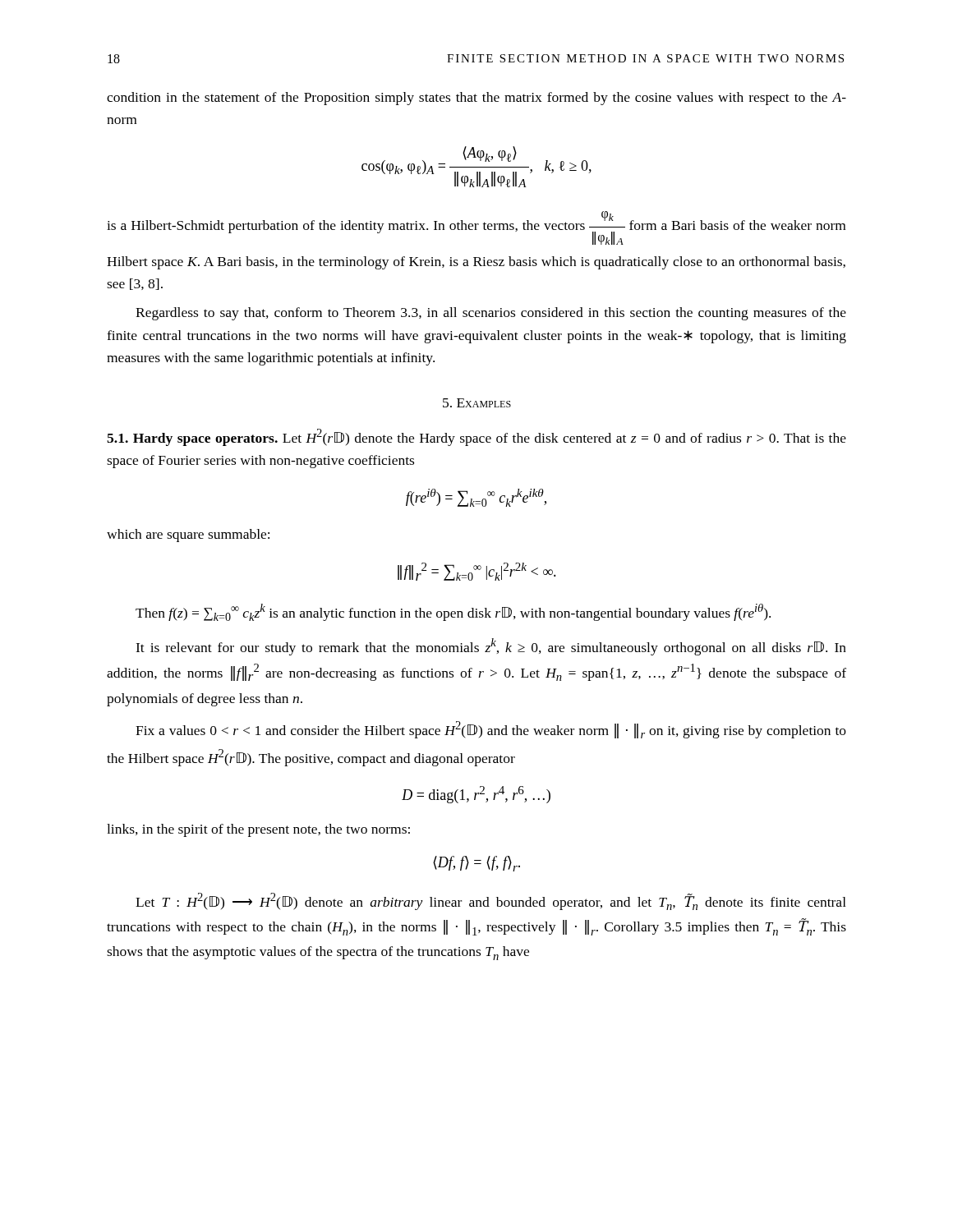This screenshot has height=1232, width=953.
Task: Point to the block starting "5. Examples"
Action: [476, 402]
